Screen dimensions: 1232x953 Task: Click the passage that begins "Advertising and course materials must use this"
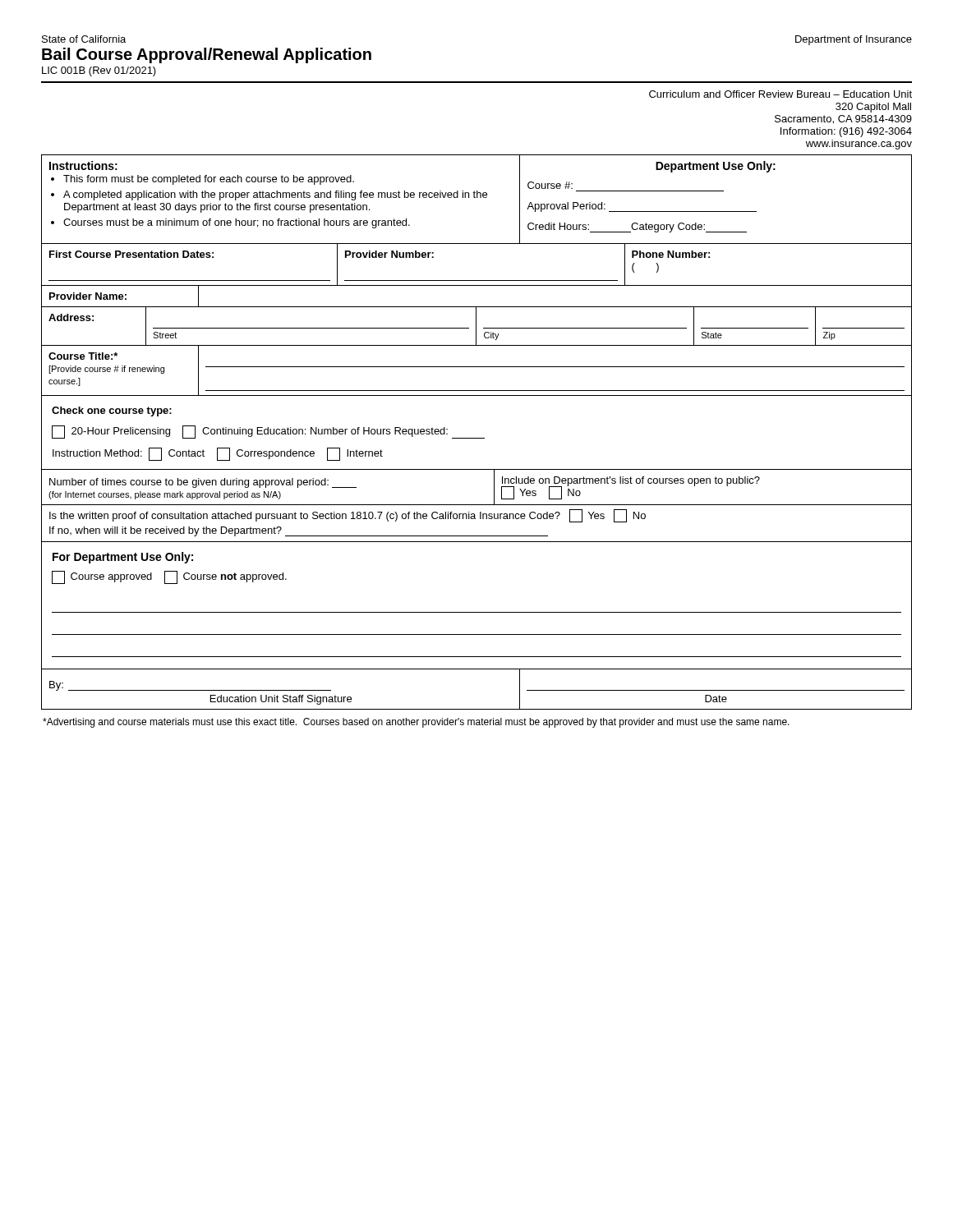(x=416, y=722)
